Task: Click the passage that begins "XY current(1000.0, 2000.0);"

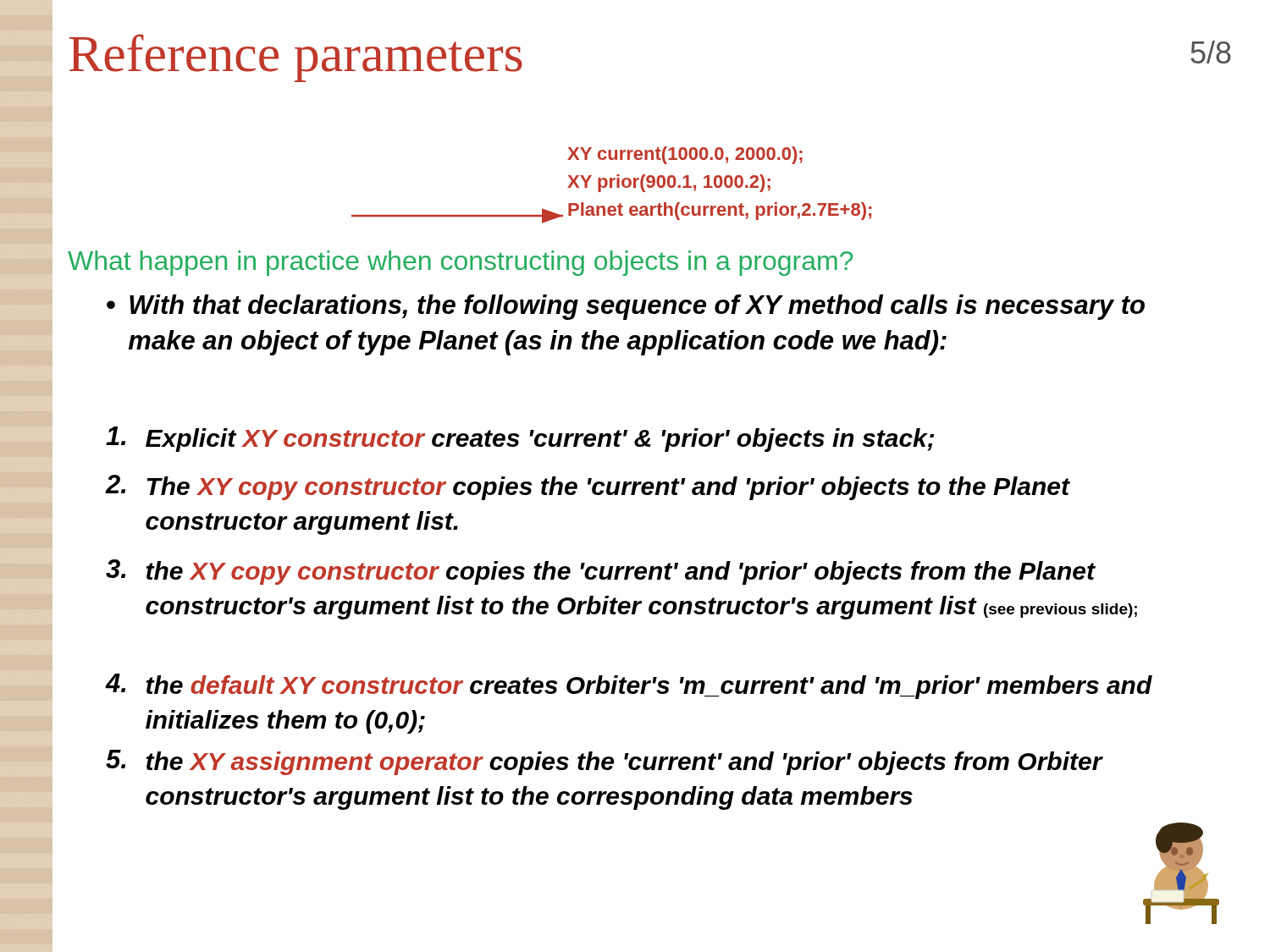Action: click(x=720, y=181)
